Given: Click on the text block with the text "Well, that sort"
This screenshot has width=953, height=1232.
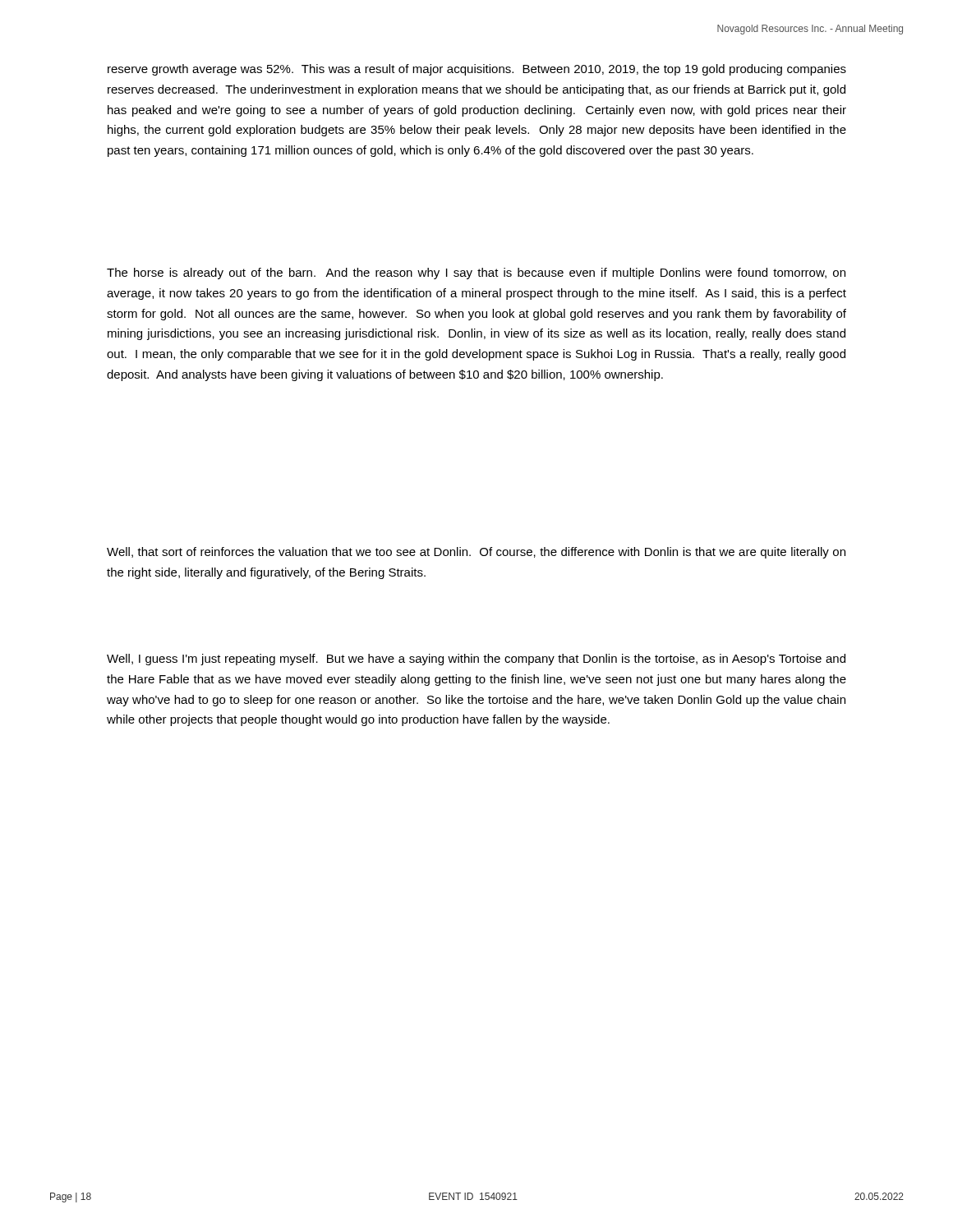Looking at the screenshot, I should tap(476, 562).
